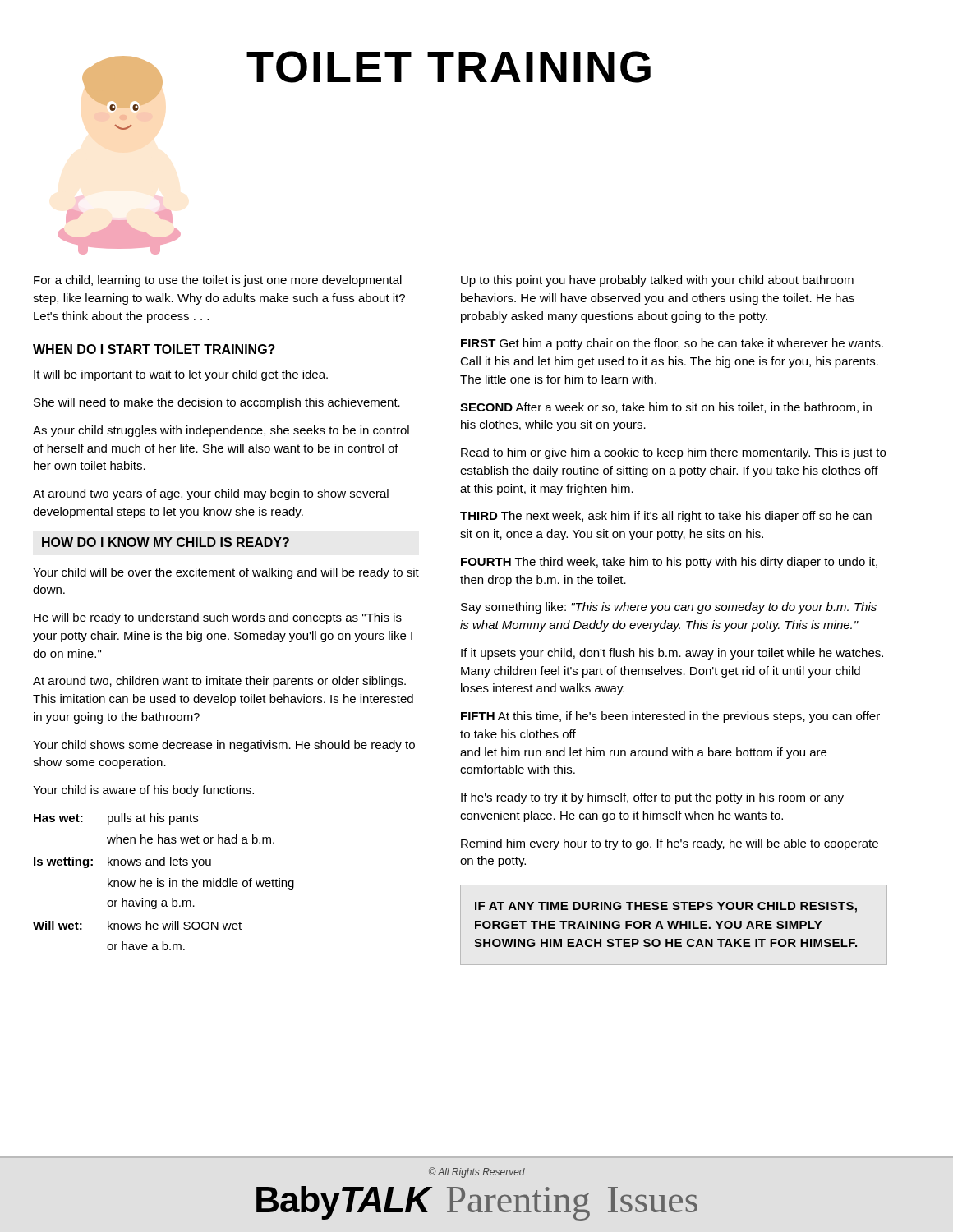Locate the block of text that opens with "FIFTH At this time,"
Viewport: 953px width, 1232px height.
670,743
